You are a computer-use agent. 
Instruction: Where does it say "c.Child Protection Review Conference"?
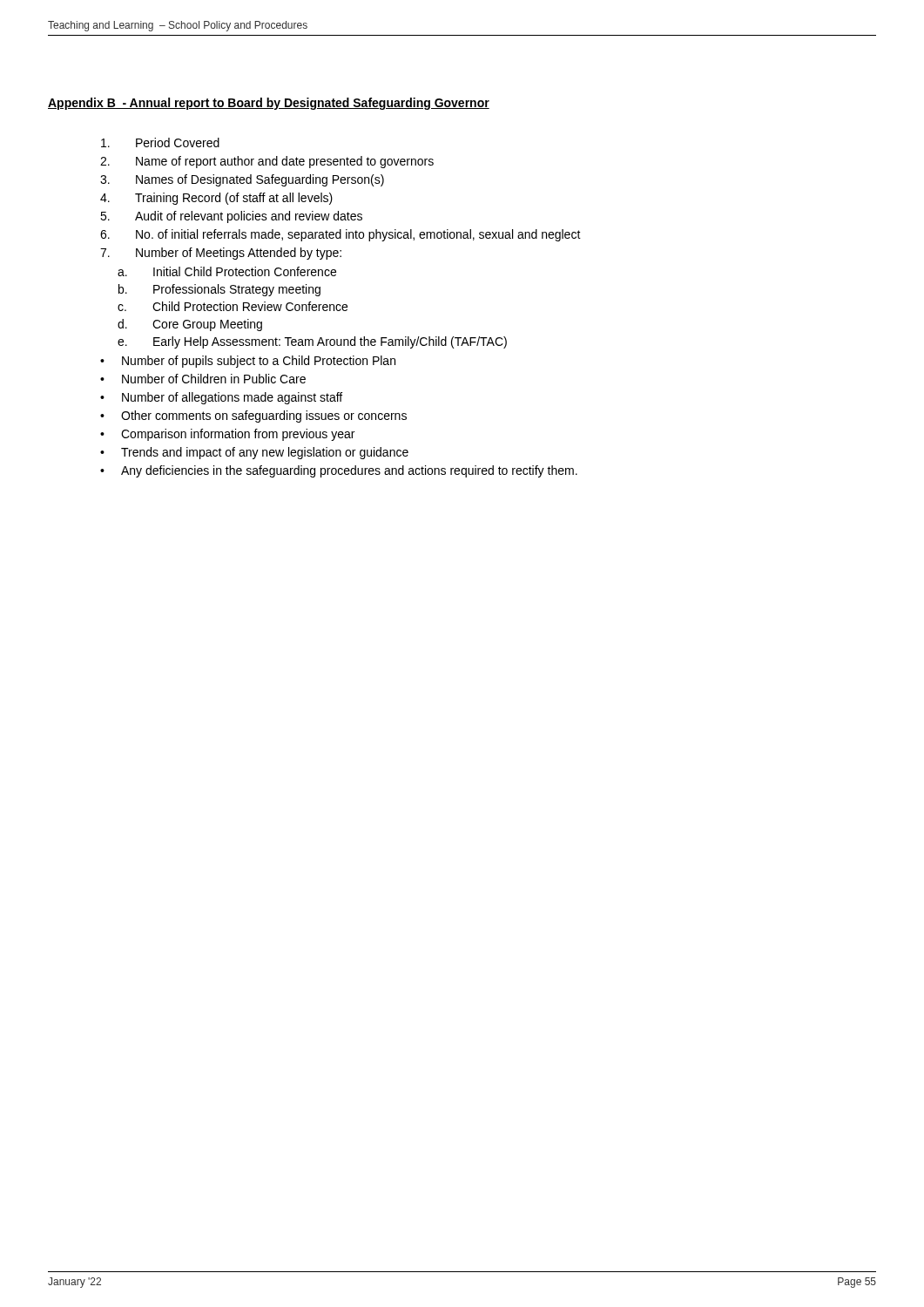click(x=233, y=307)
